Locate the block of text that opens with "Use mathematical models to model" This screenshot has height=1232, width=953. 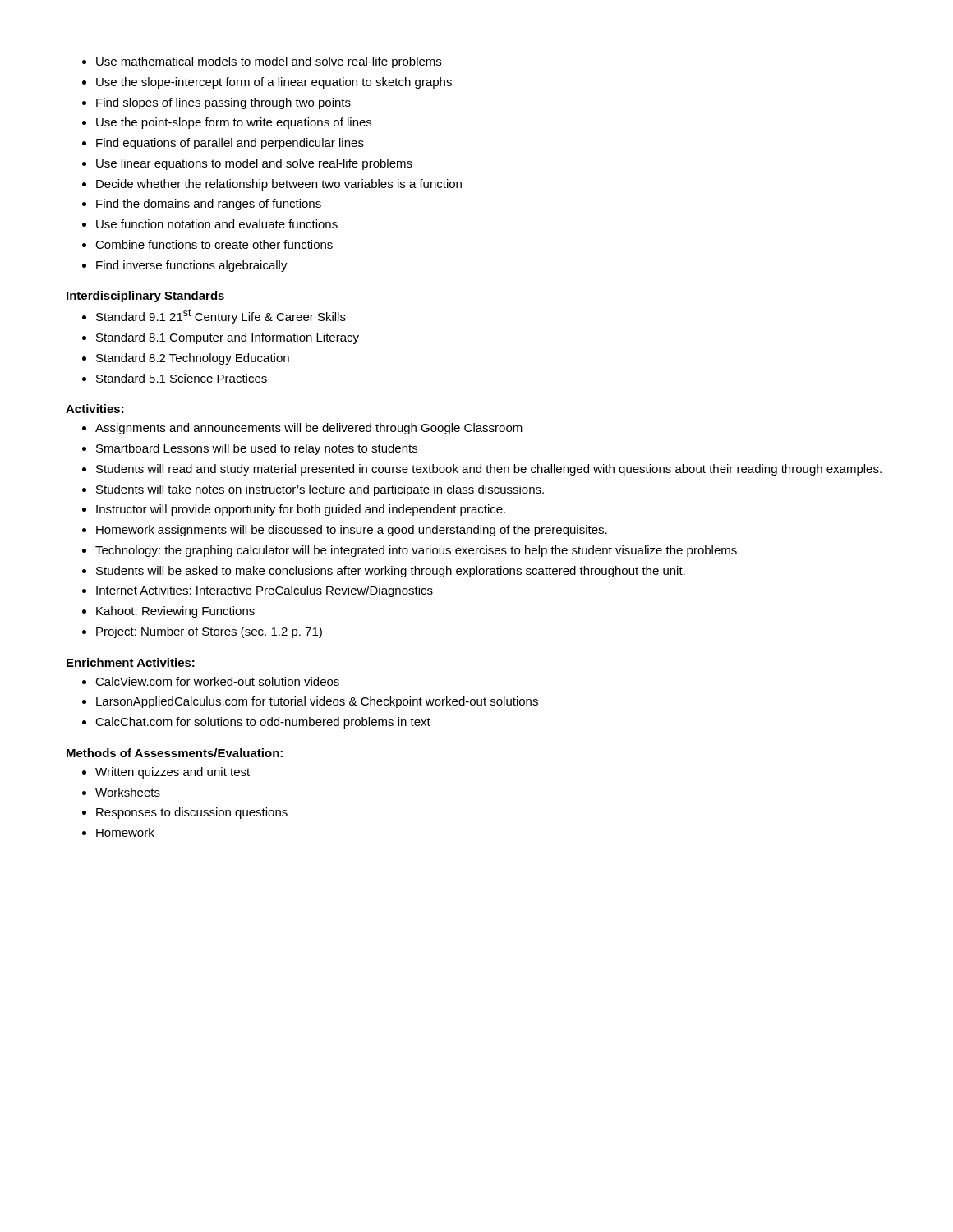(269, 62)
